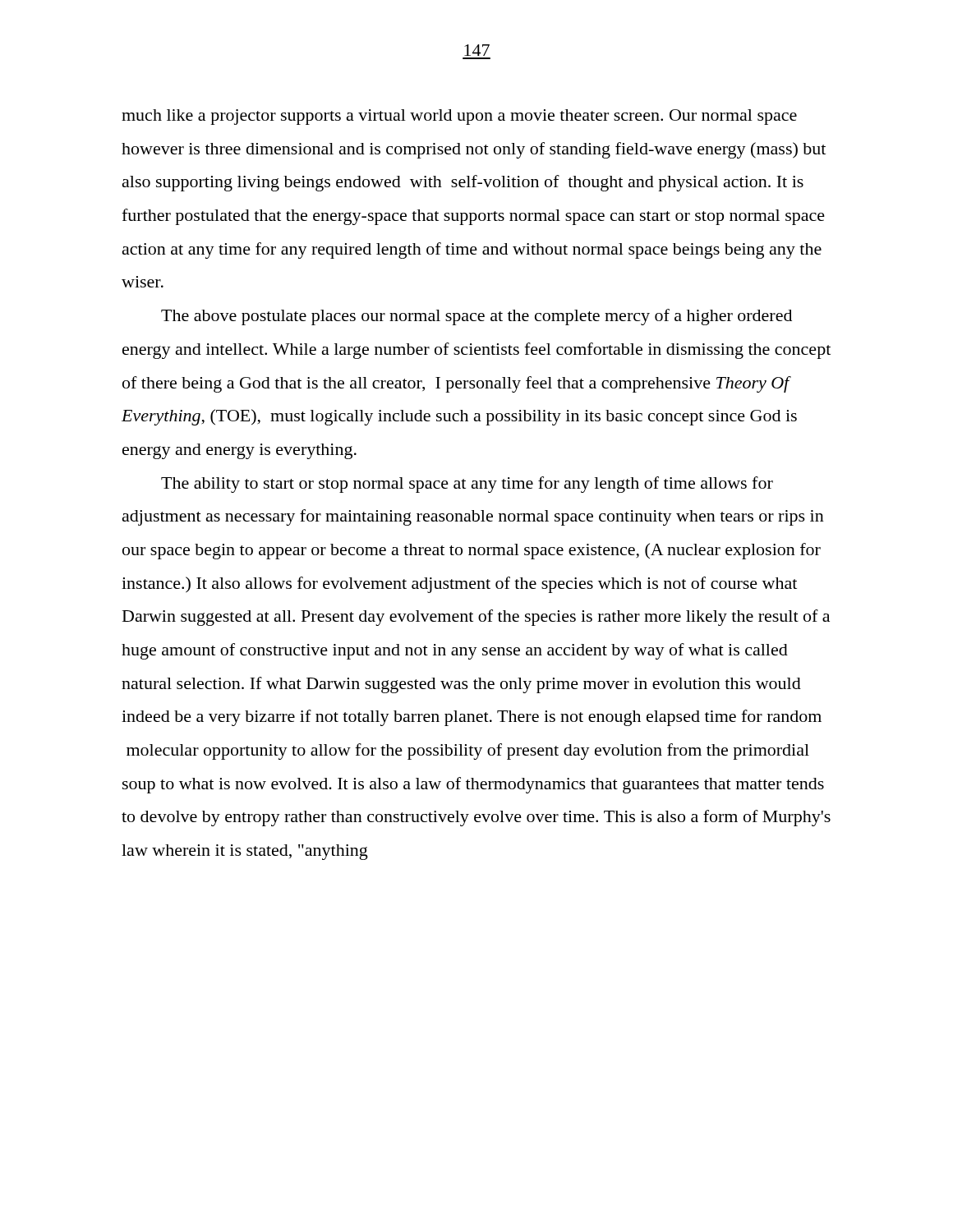Point to the block beginning "The ability to start"
Image resolution: width=953 pixels, height=1232 pixels.
[476, 666]
